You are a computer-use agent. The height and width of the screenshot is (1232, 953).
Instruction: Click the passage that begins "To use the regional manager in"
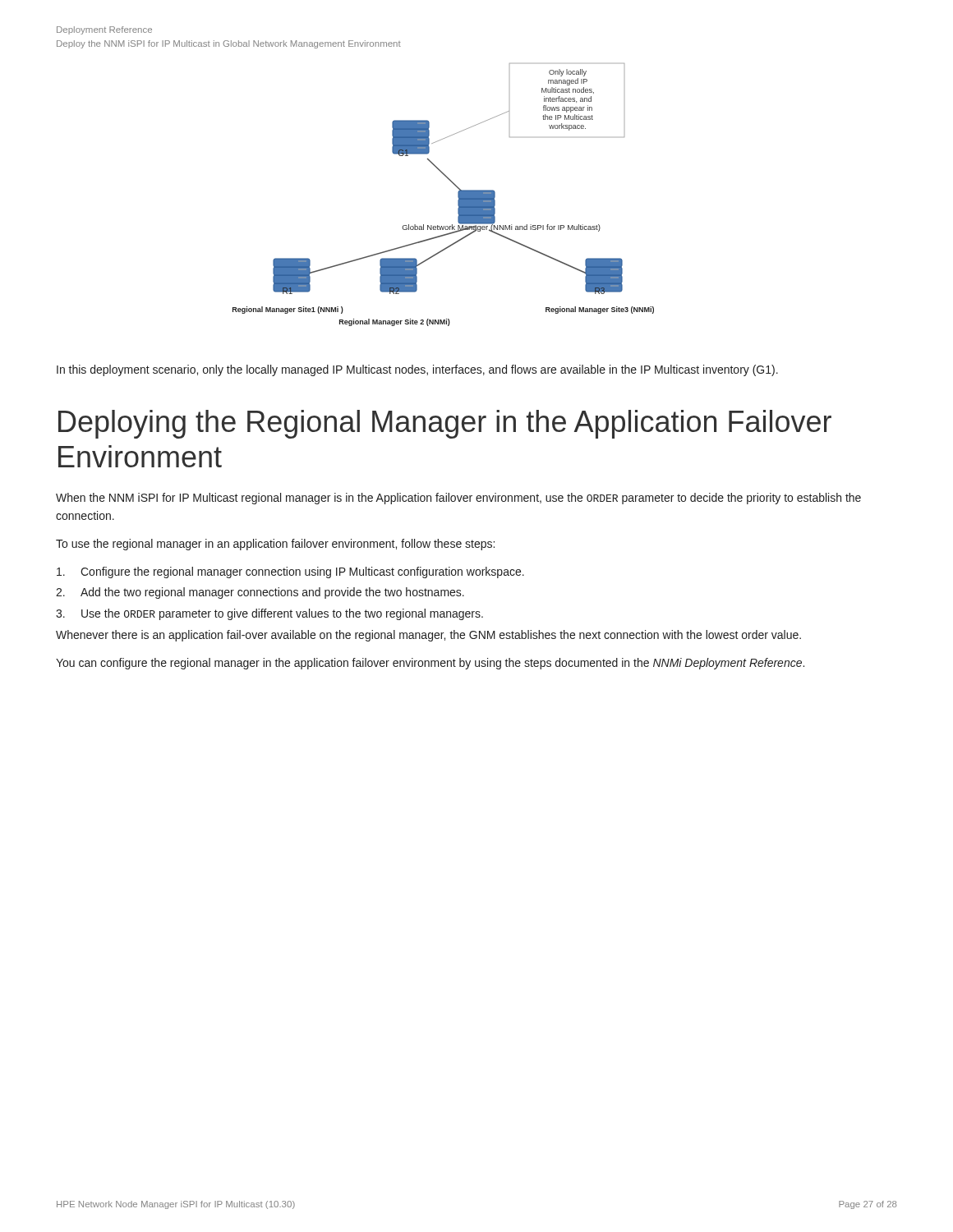[276, 544]
